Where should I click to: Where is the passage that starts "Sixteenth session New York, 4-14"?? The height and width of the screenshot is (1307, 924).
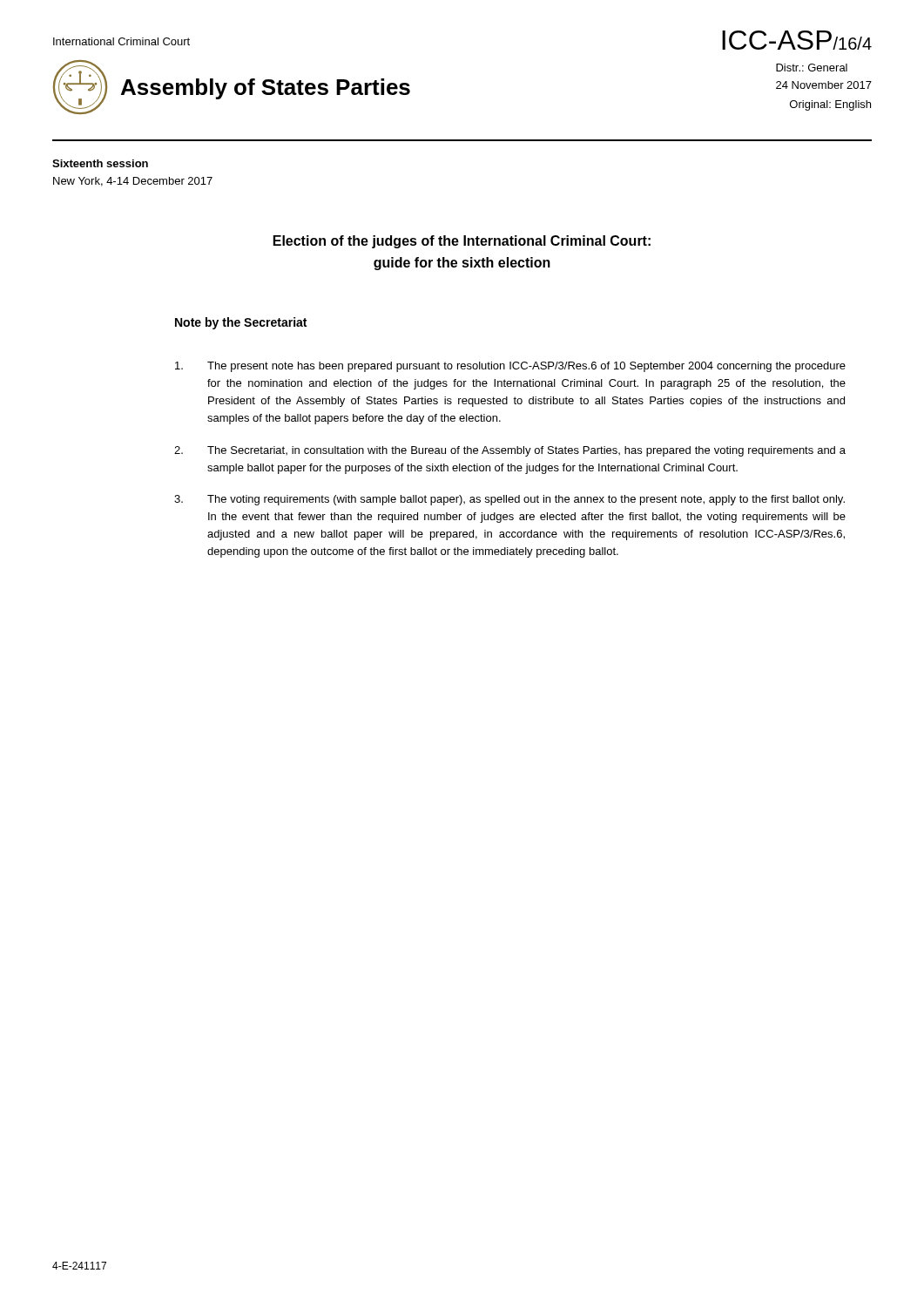(133, 172)
